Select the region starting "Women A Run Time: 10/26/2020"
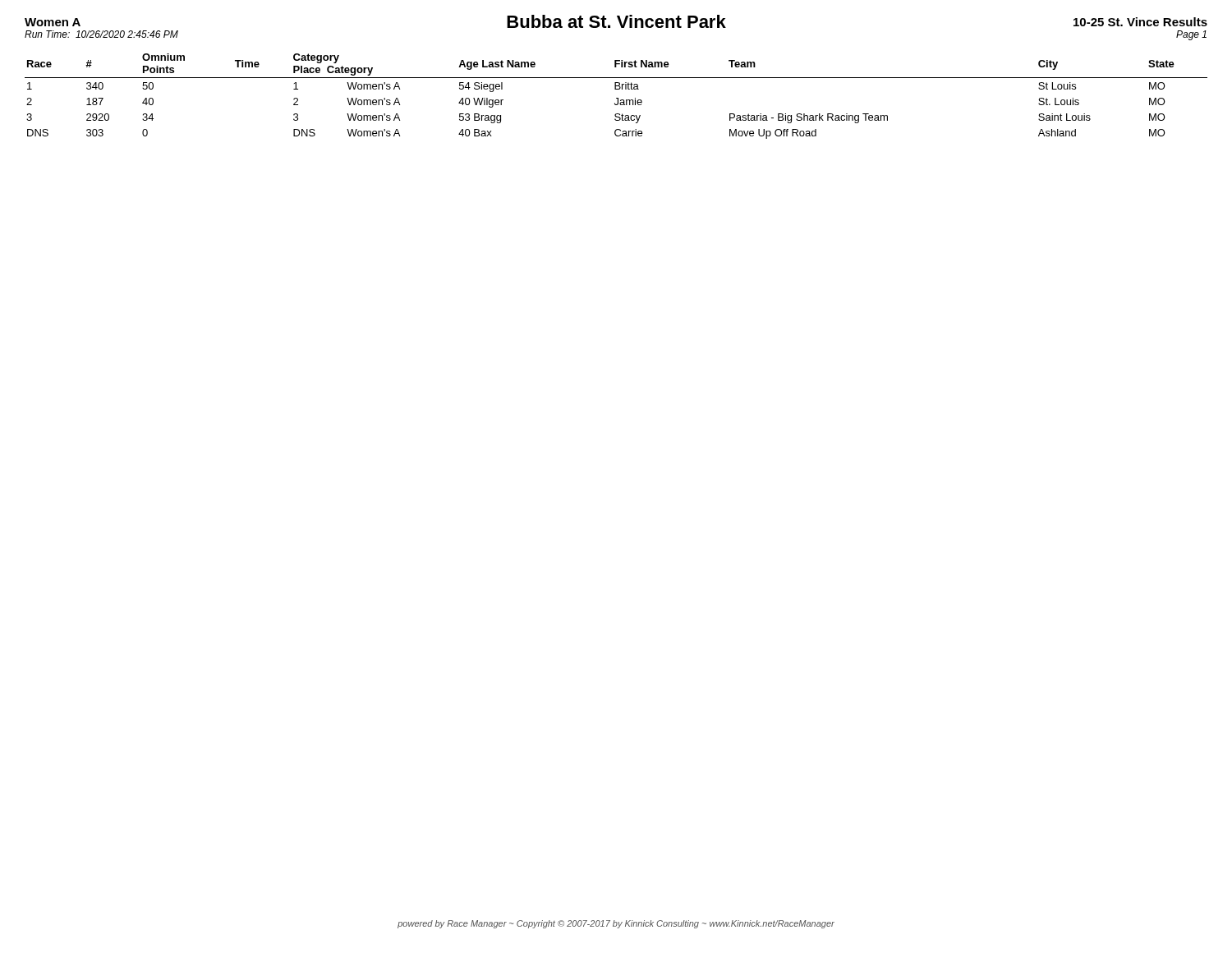This screenshot has height=953, width=1232. tap(101, 27)
